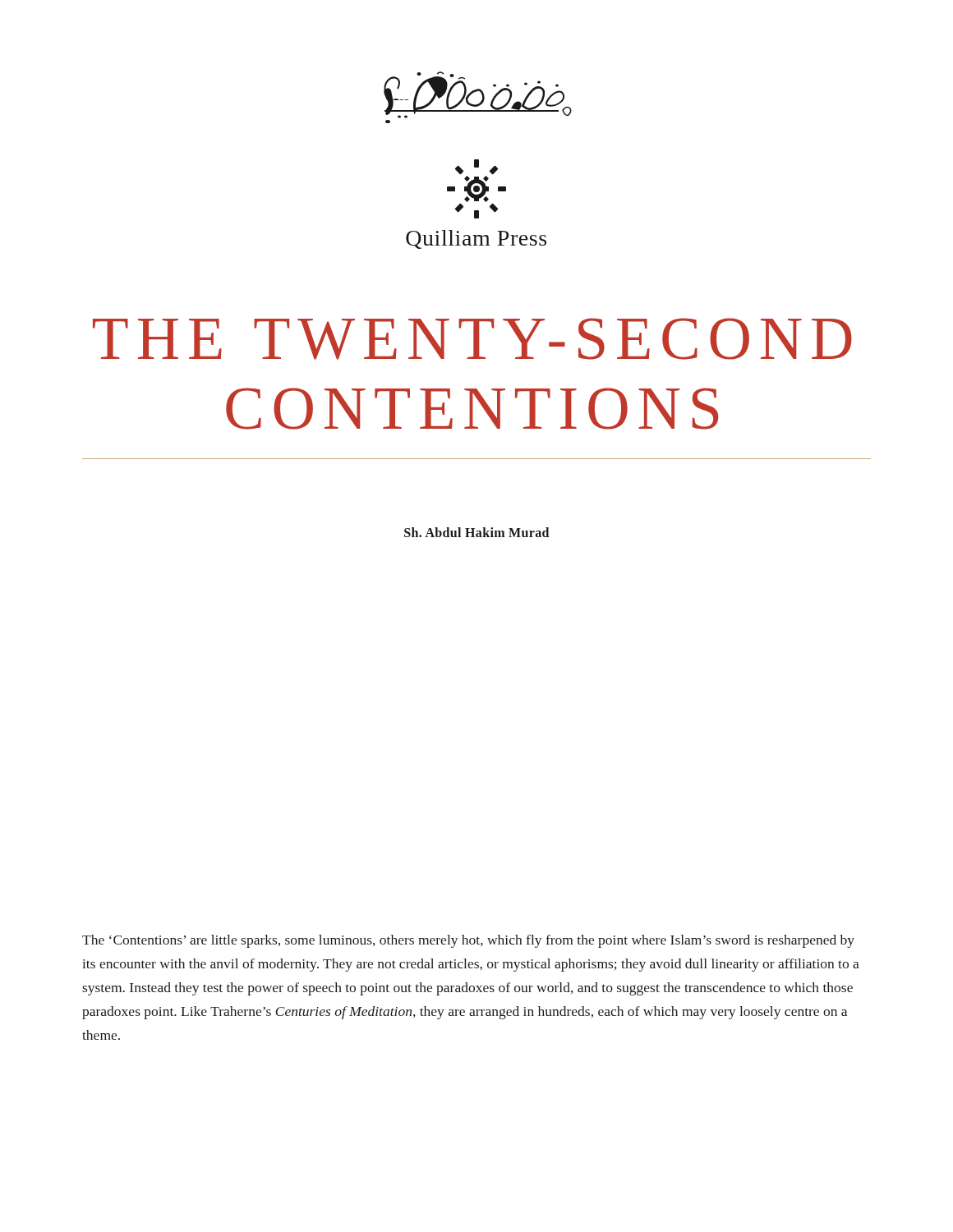
Task: Click on the logo
Action: click(476, 204)
